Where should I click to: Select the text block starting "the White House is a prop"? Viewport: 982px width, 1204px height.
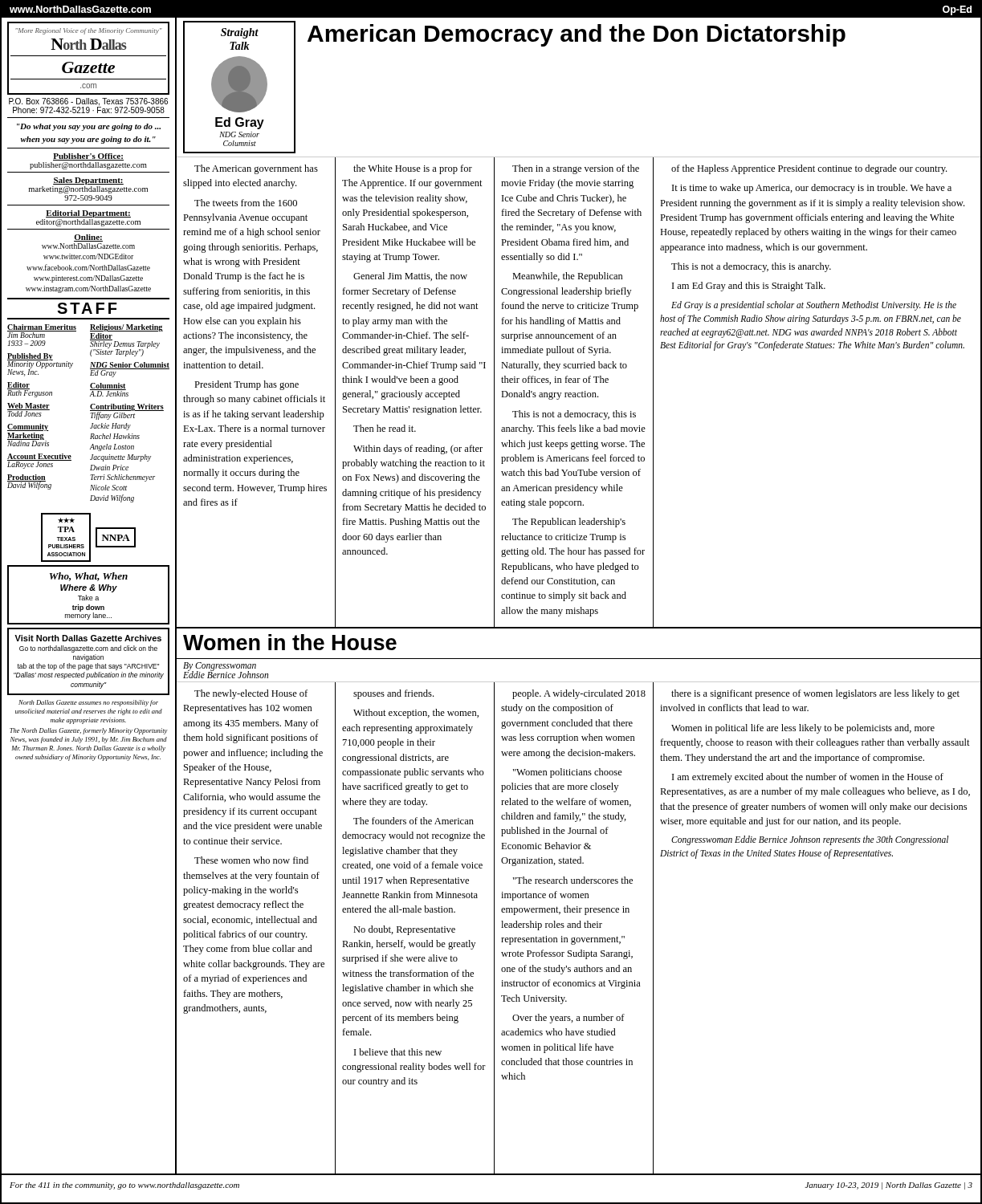click(x=415, y=360)
